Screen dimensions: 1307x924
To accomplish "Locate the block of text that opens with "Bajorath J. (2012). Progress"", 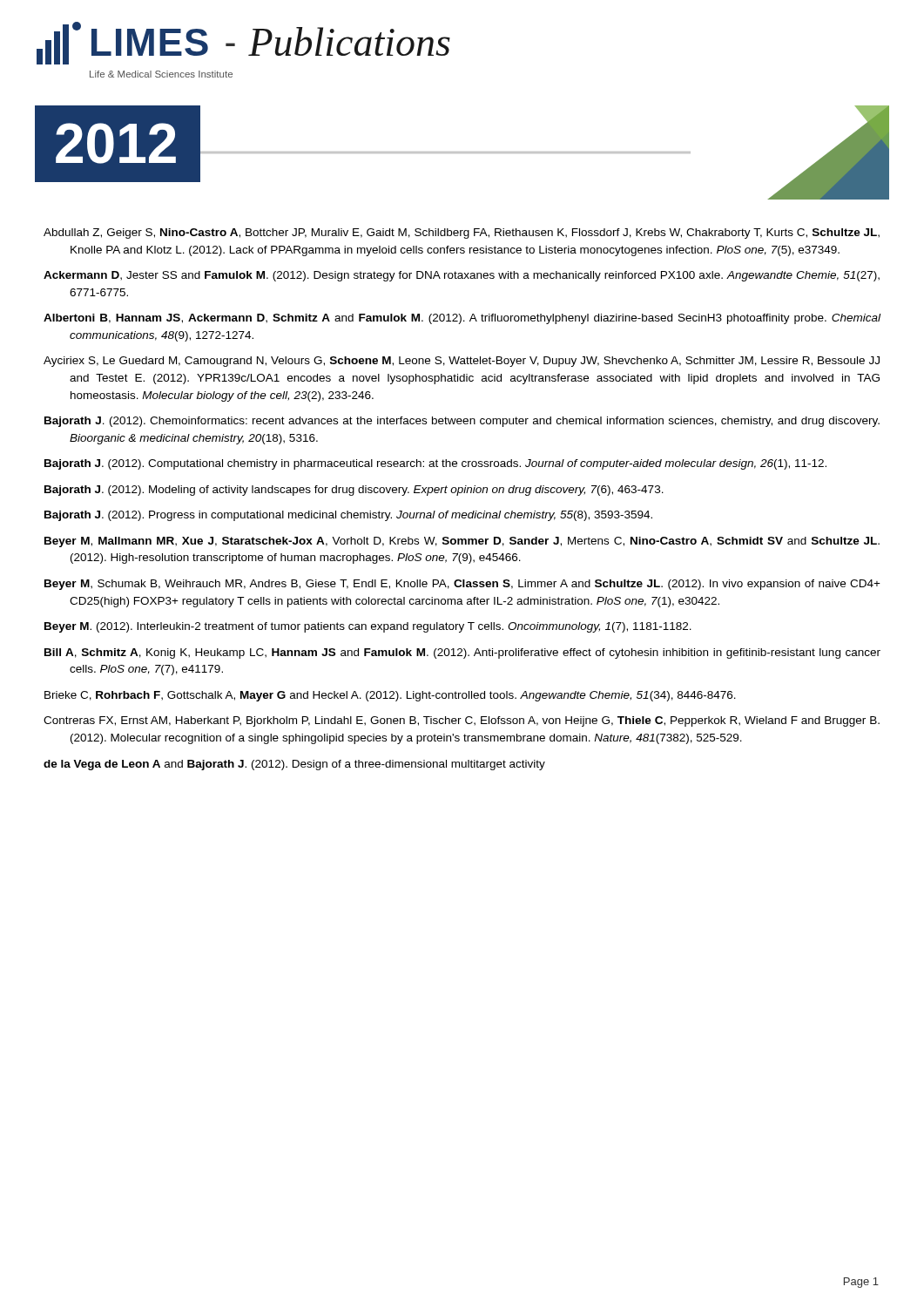I will pos(348,515).
